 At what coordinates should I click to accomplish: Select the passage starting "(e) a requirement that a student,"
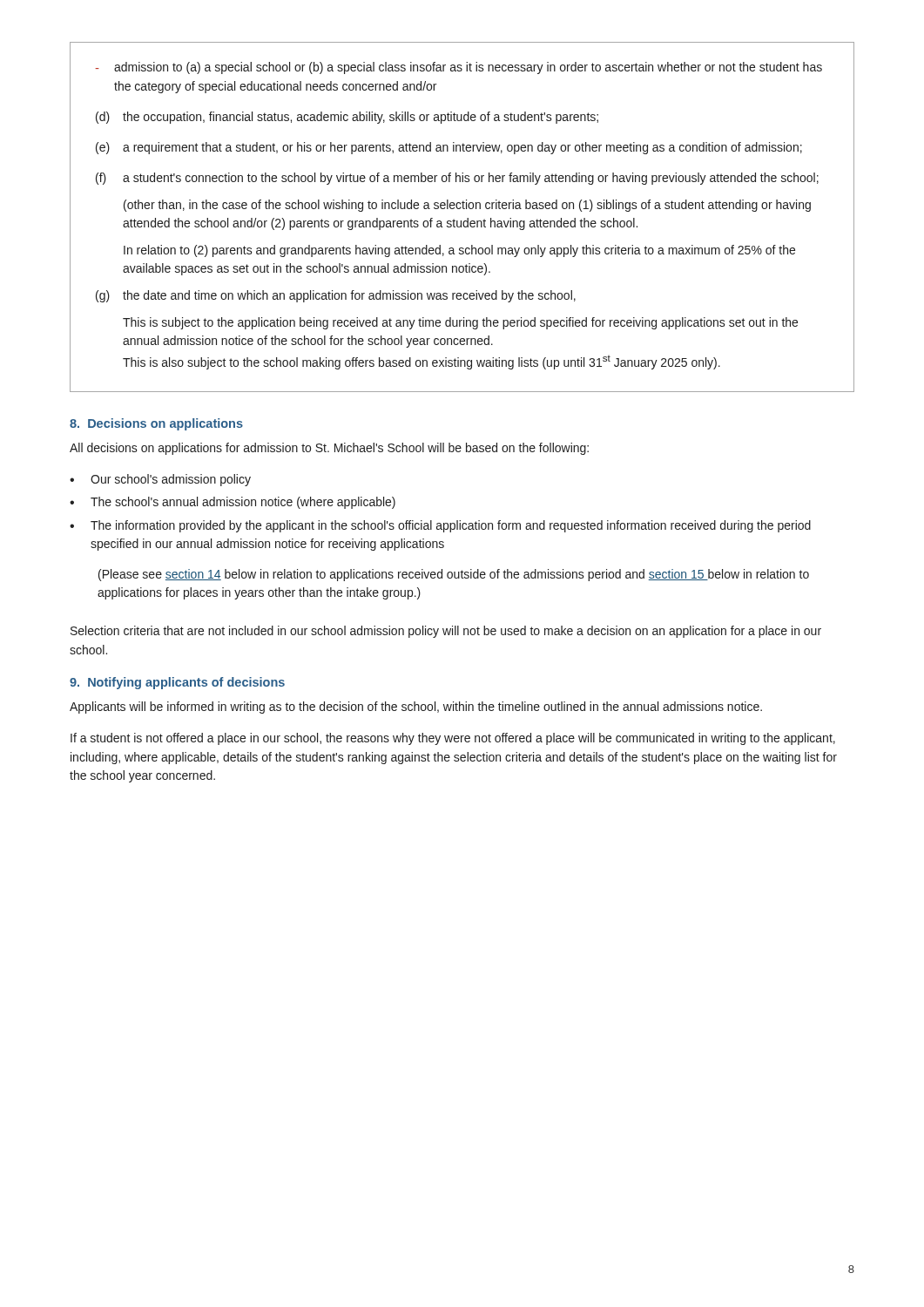click(x=462, y=148)
